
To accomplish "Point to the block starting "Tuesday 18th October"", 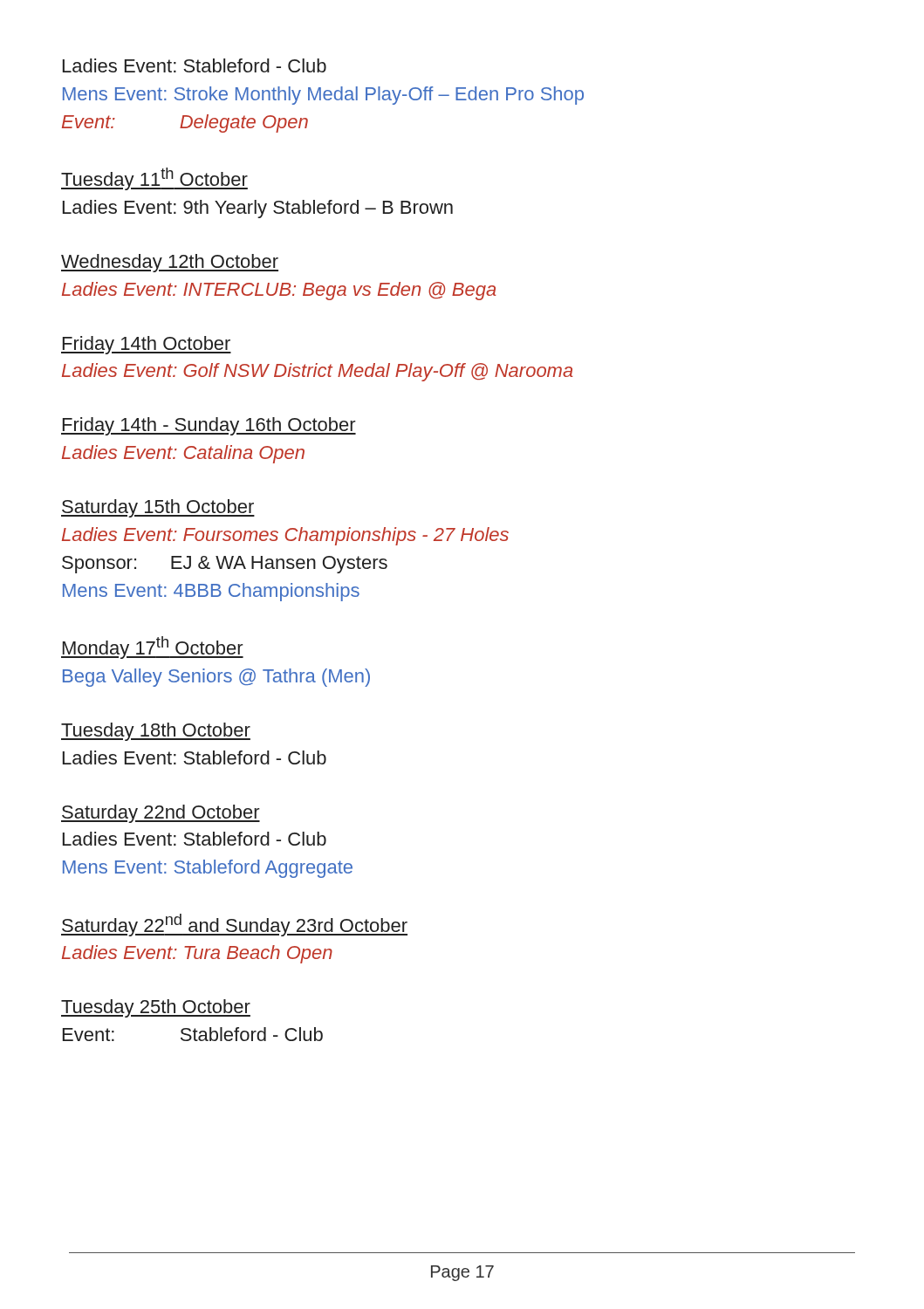I will tap(156, 732).
